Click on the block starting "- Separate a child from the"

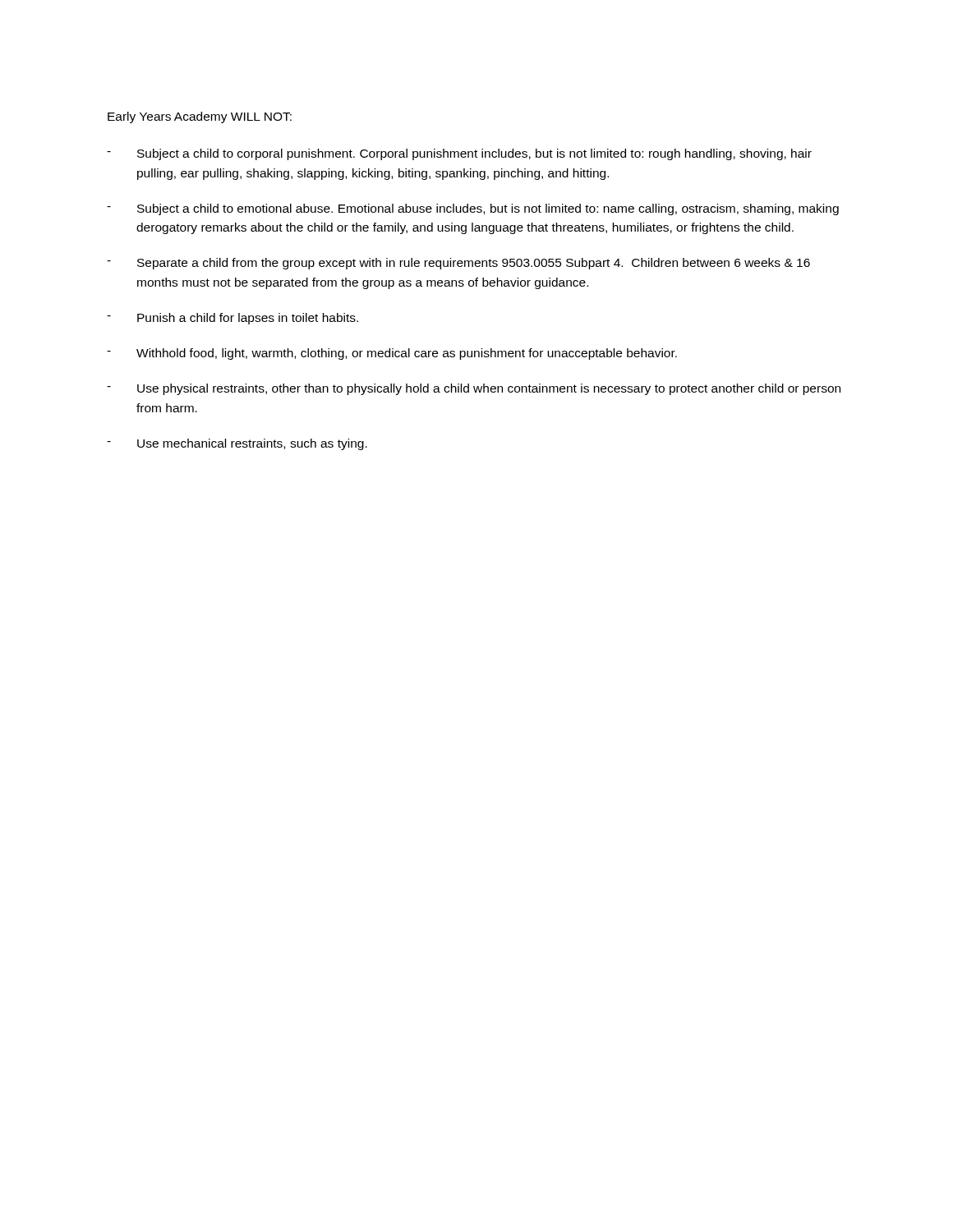click(476, 272)
